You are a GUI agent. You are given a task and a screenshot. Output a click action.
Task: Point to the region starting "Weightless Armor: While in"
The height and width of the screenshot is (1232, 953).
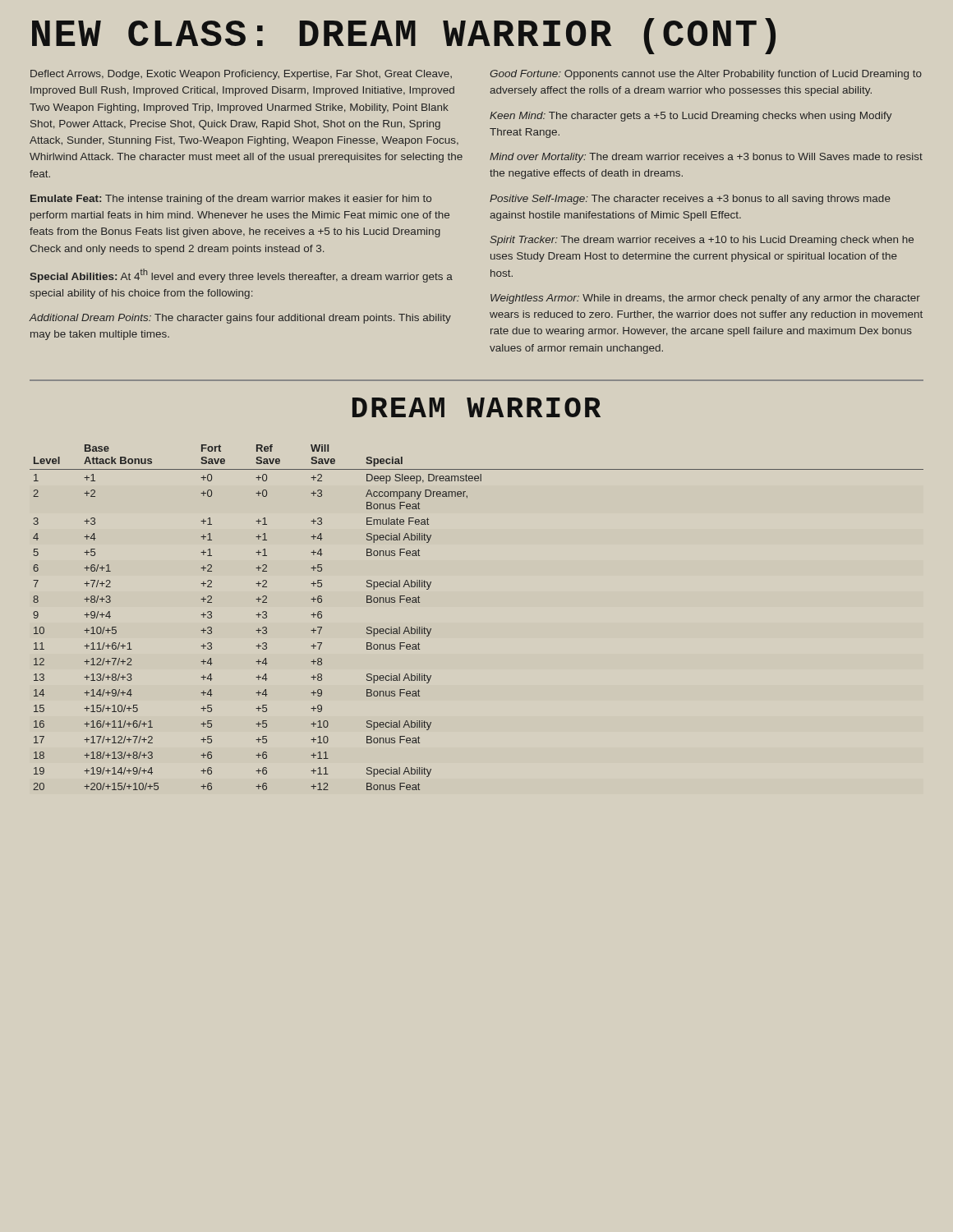[706, 322]
